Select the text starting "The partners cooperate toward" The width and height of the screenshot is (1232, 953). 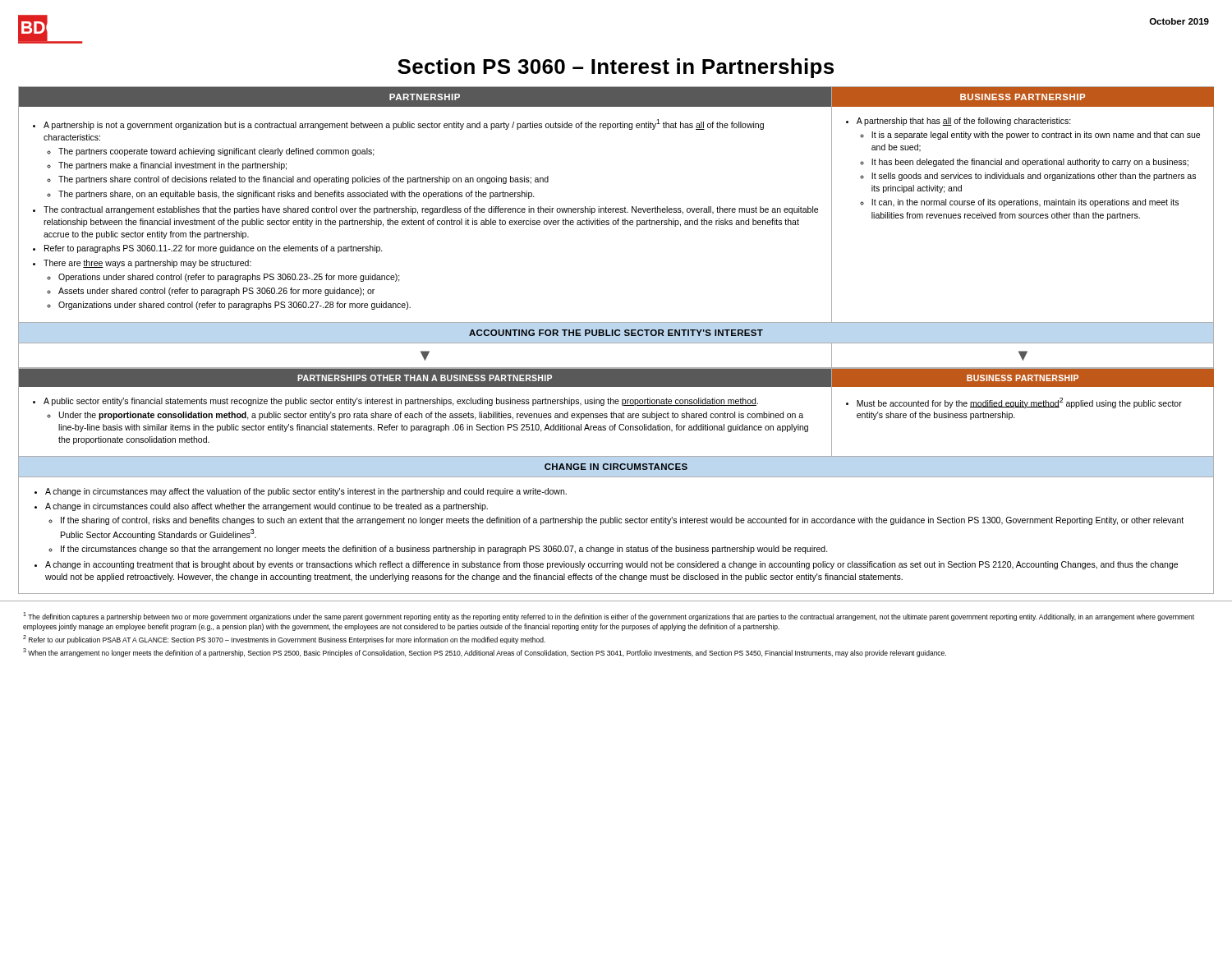coord(216,151)
